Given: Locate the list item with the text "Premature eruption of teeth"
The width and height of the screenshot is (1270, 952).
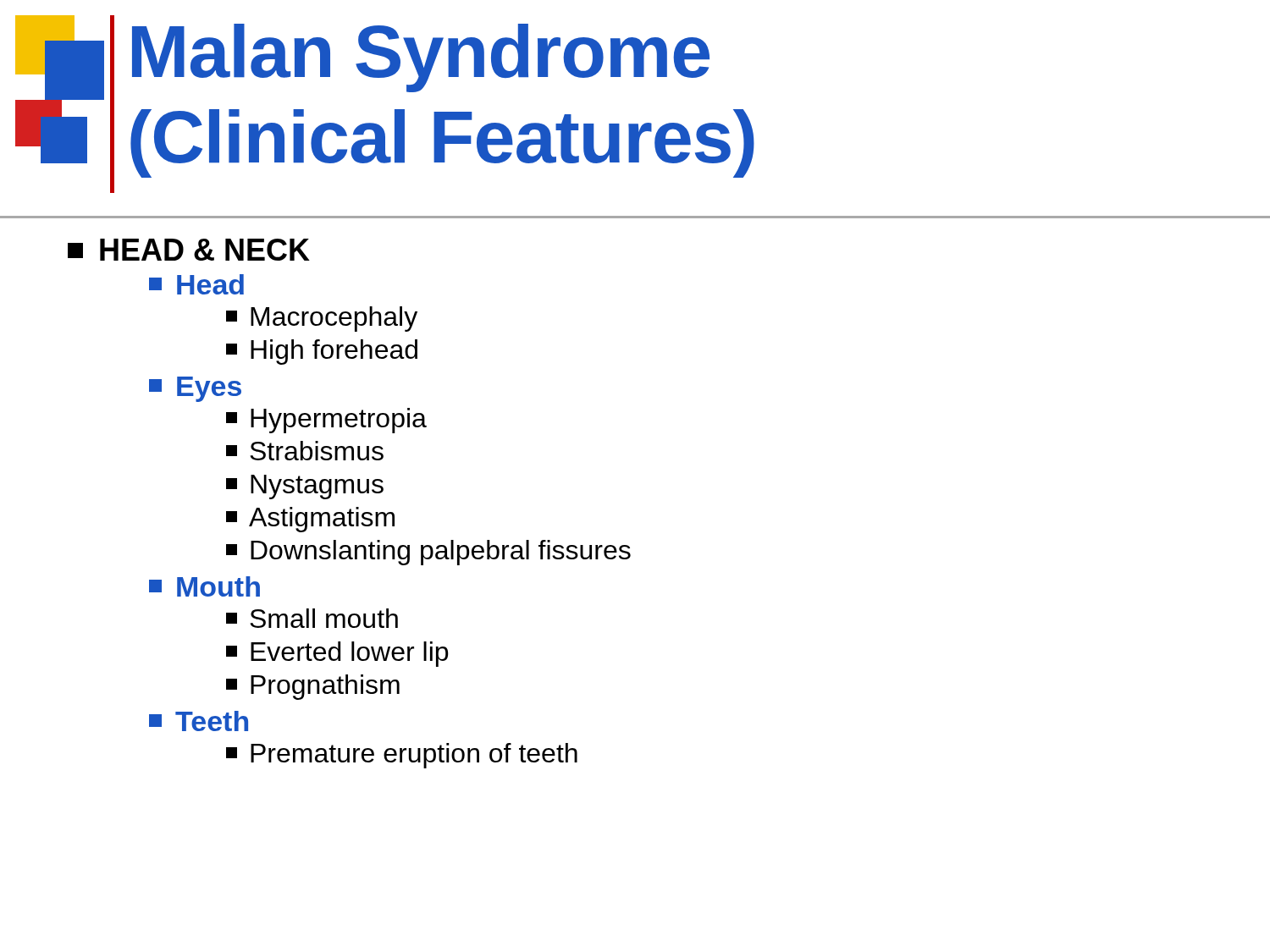Looking at the screenshot, I should (x=414, y=753).
